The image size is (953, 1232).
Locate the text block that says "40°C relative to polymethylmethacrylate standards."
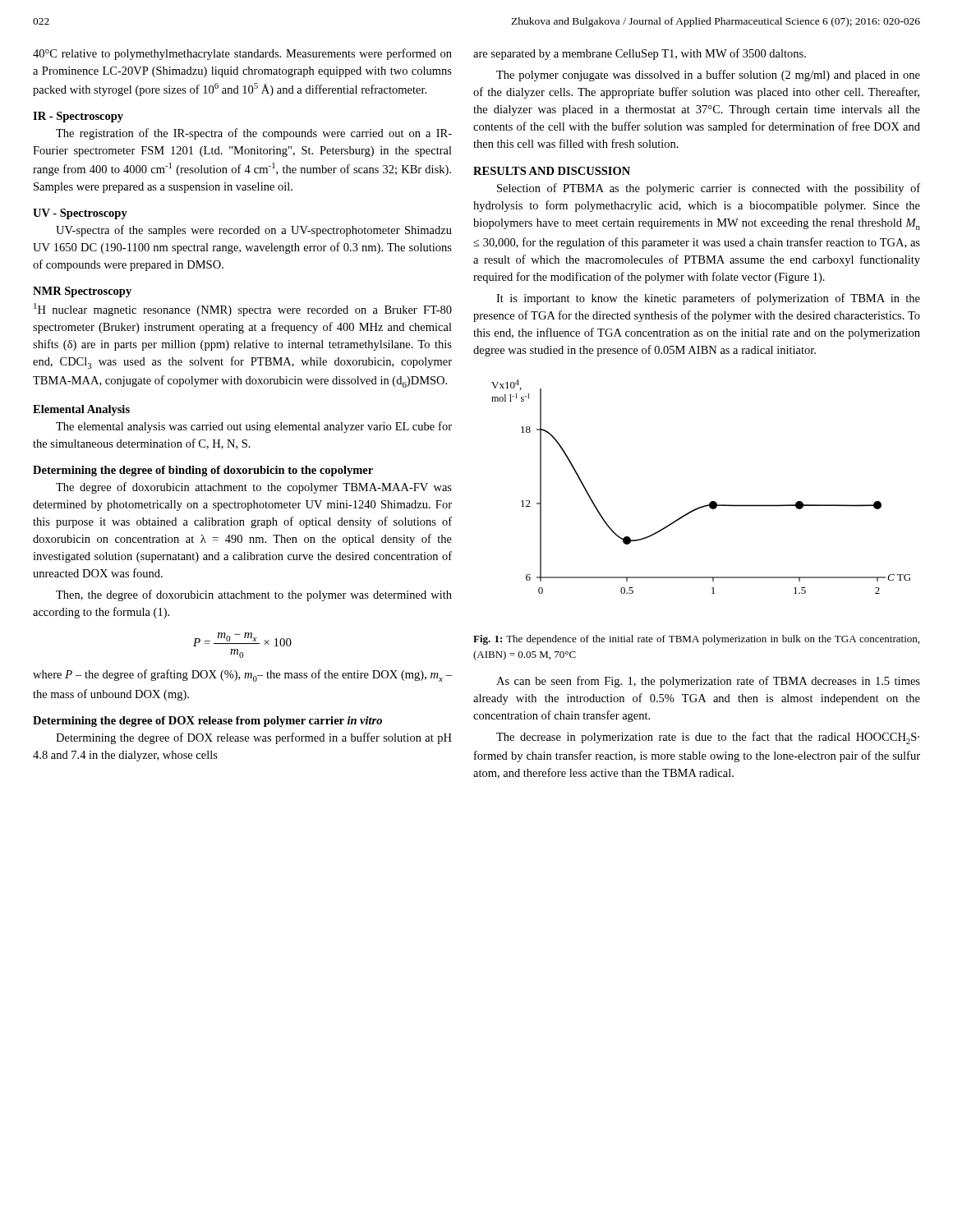tap(242, 72)
